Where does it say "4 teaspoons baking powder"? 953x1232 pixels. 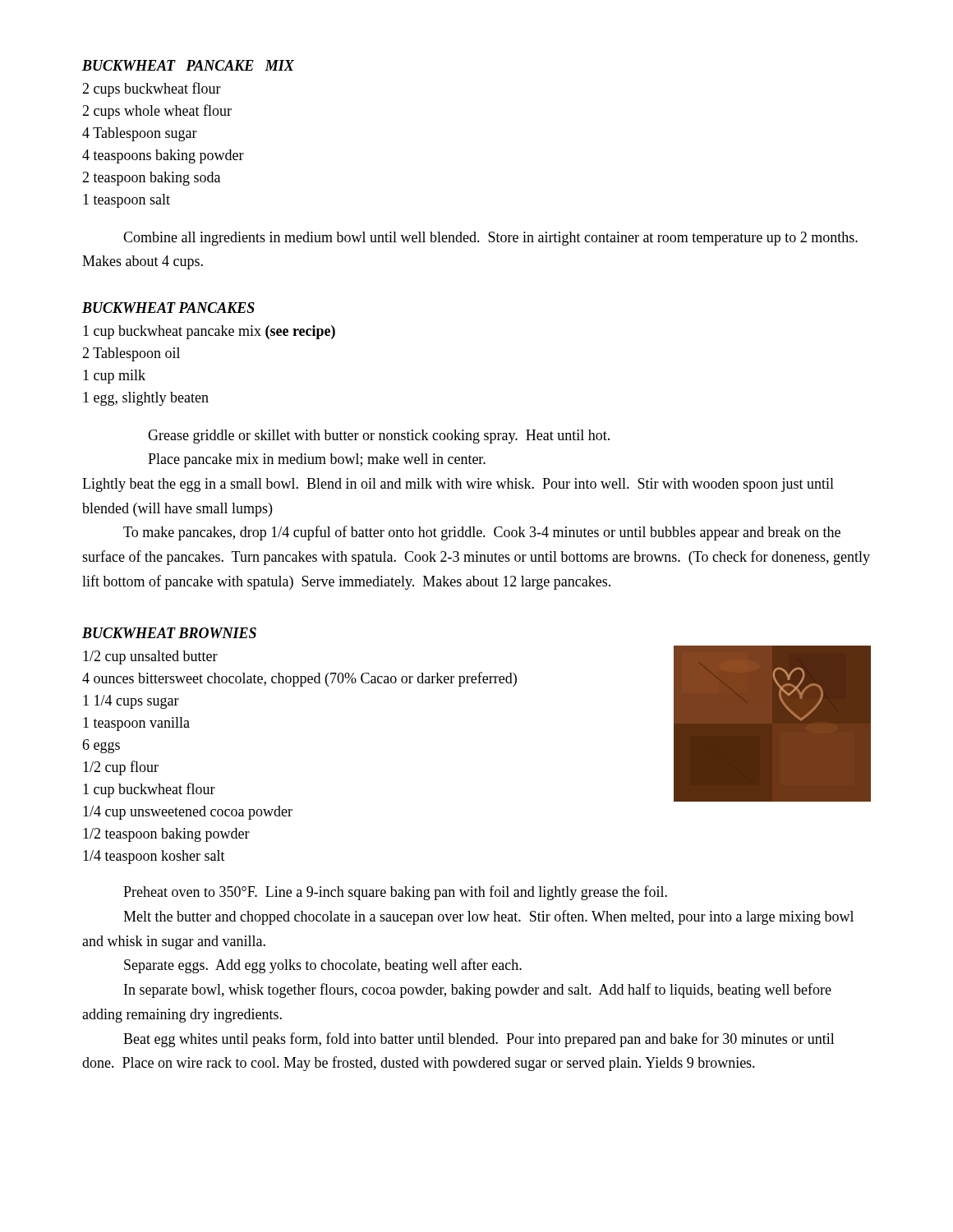[x=163, y=155]
